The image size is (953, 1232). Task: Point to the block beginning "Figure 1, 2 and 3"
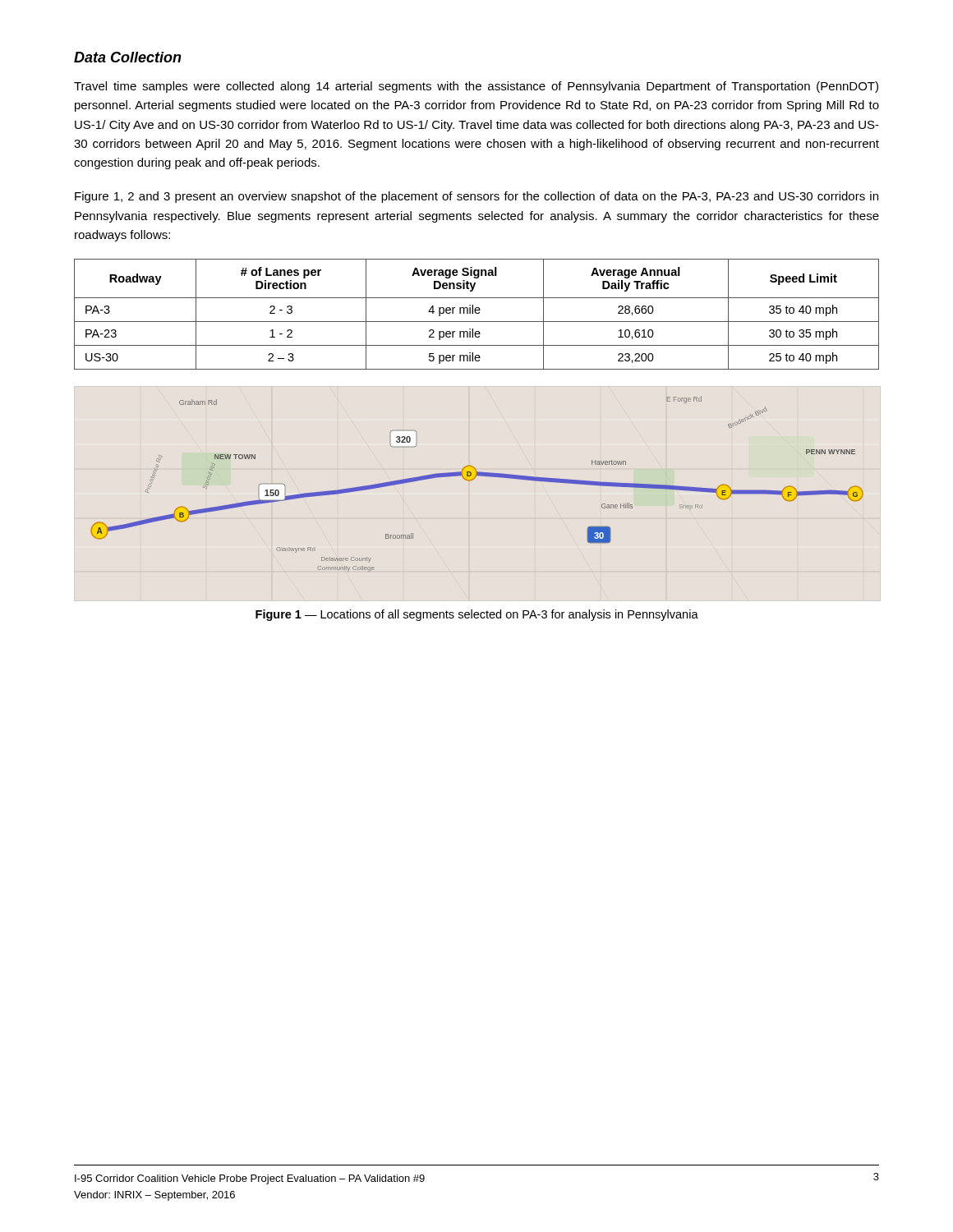click(x=476, y=215)
